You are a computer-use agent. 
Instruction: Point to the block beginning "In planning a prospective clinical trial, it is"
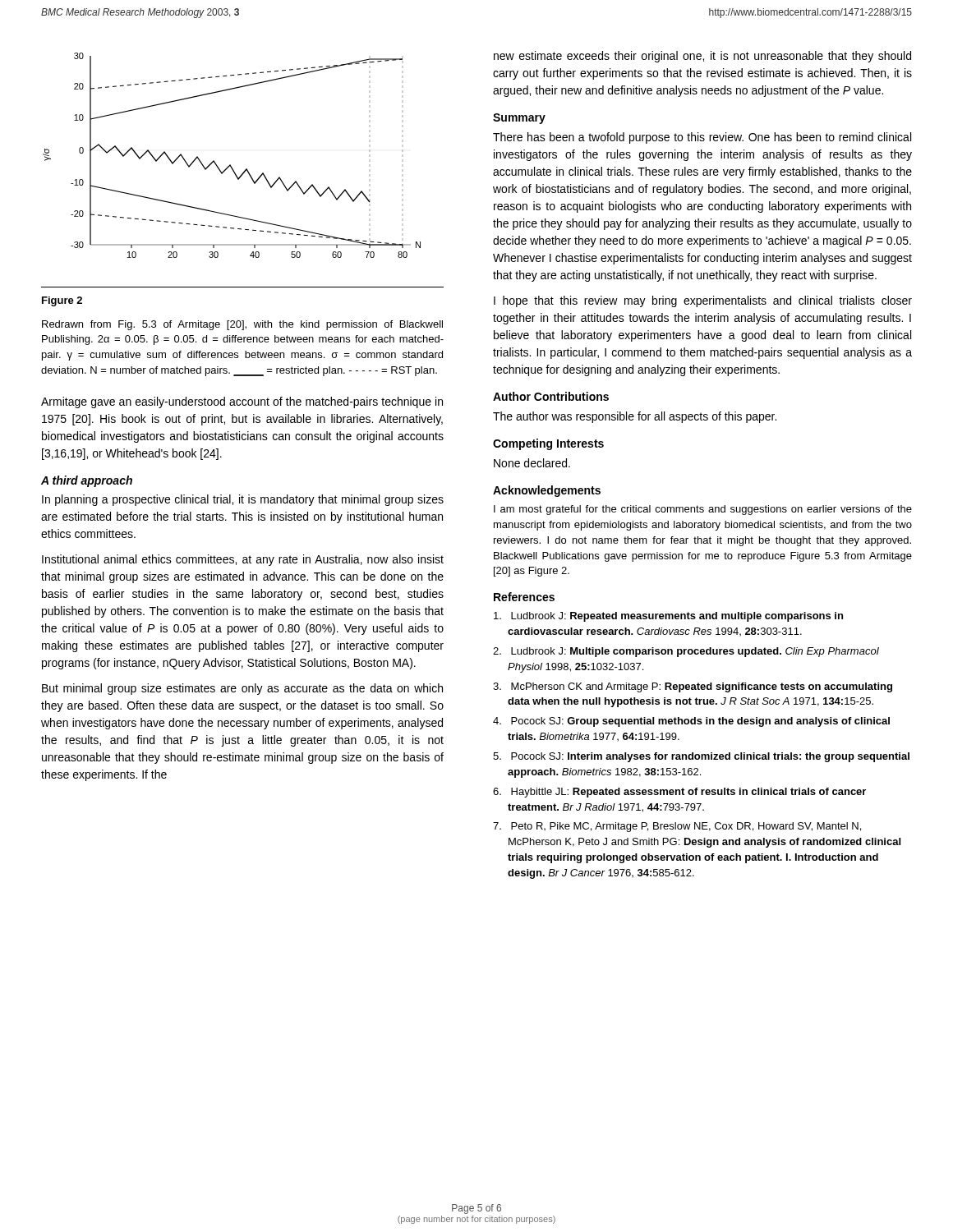pyautogui.click(x=242, y=517)
